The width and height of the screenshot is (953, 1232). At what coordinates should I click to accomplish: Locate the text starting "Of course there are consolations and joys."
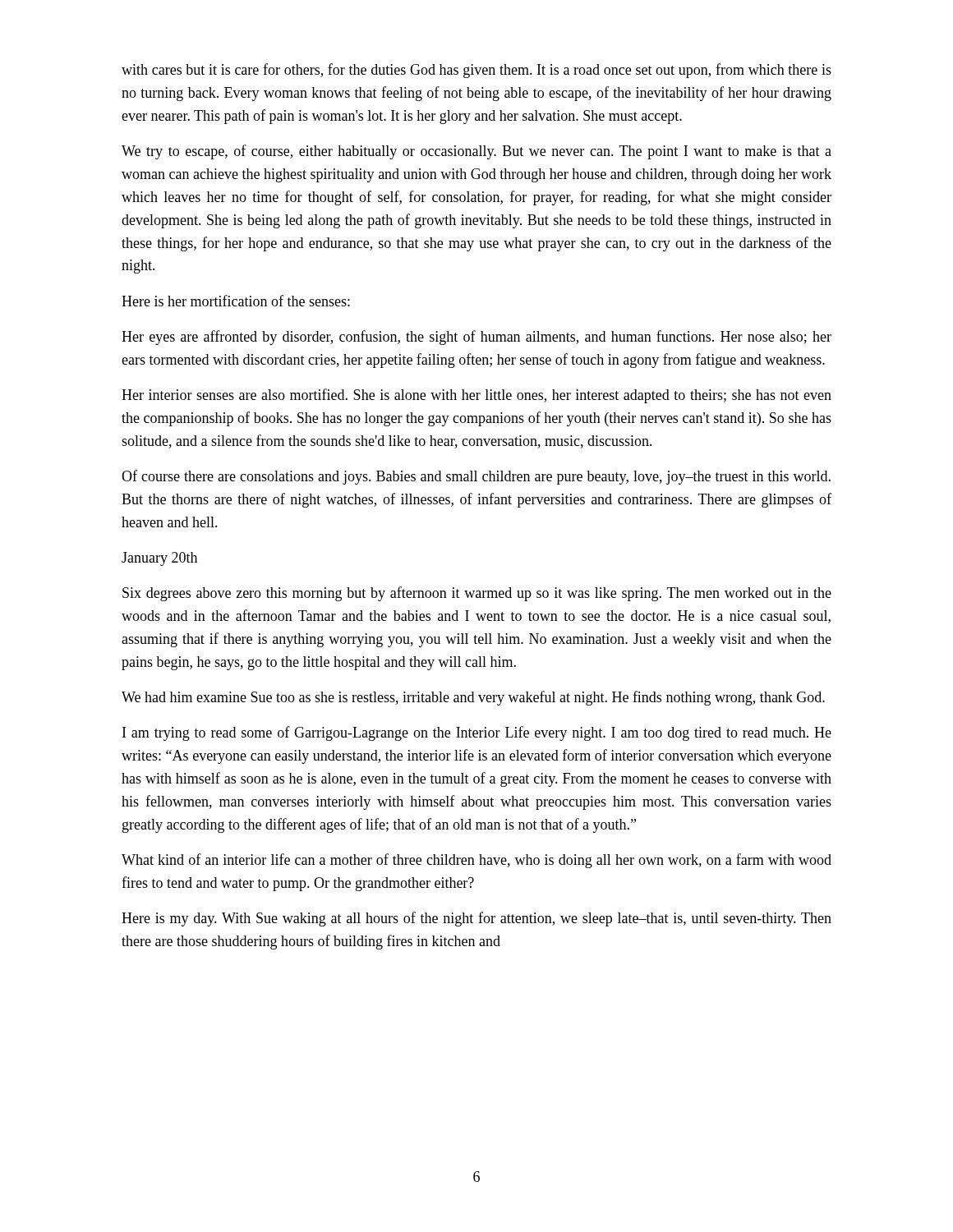coord(476,499)
